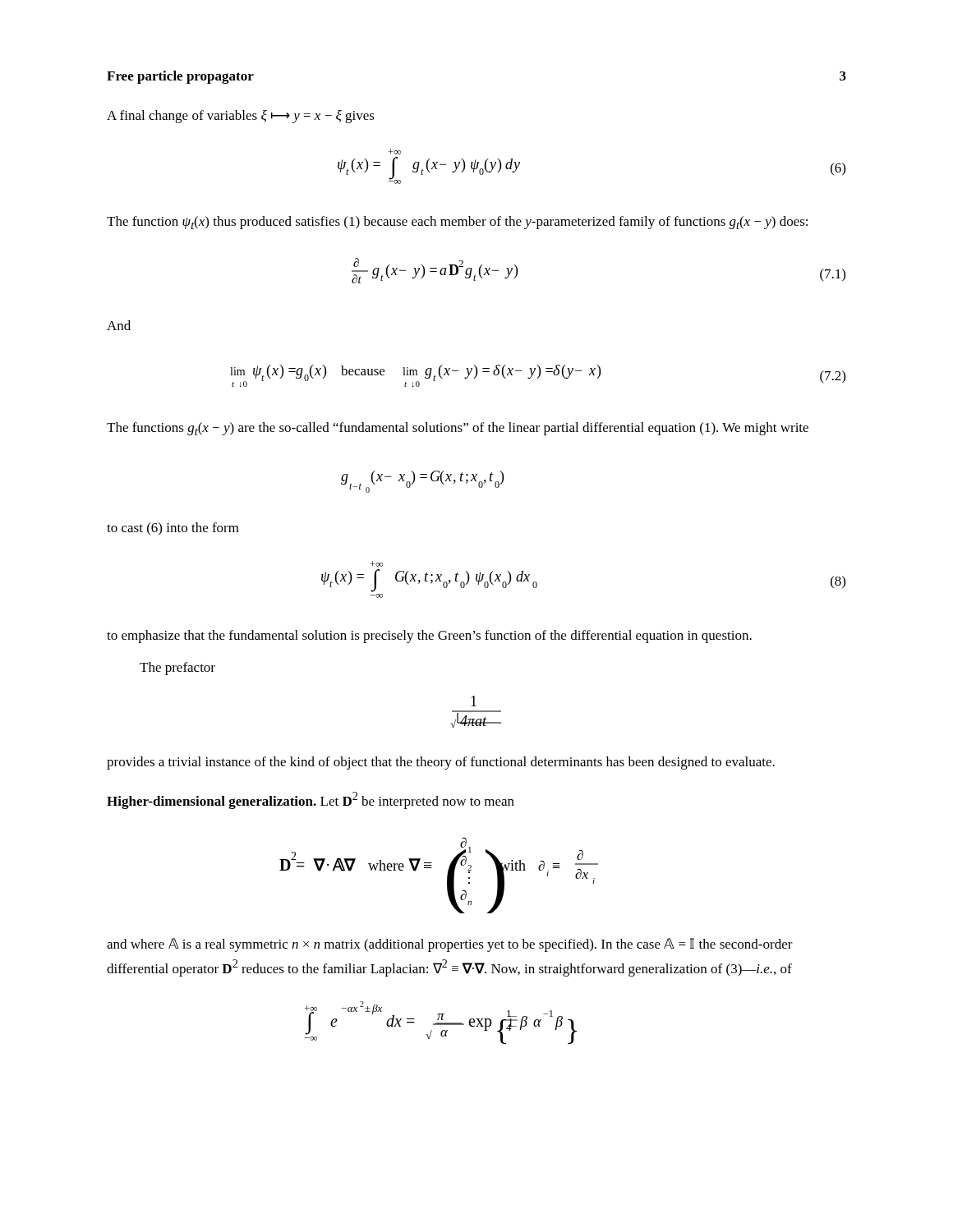This screenshot has height=1232, width=953.
Task: Find the block on this page that starts "to emphasize that the fundamental solution"
Action: click(430, 635)
